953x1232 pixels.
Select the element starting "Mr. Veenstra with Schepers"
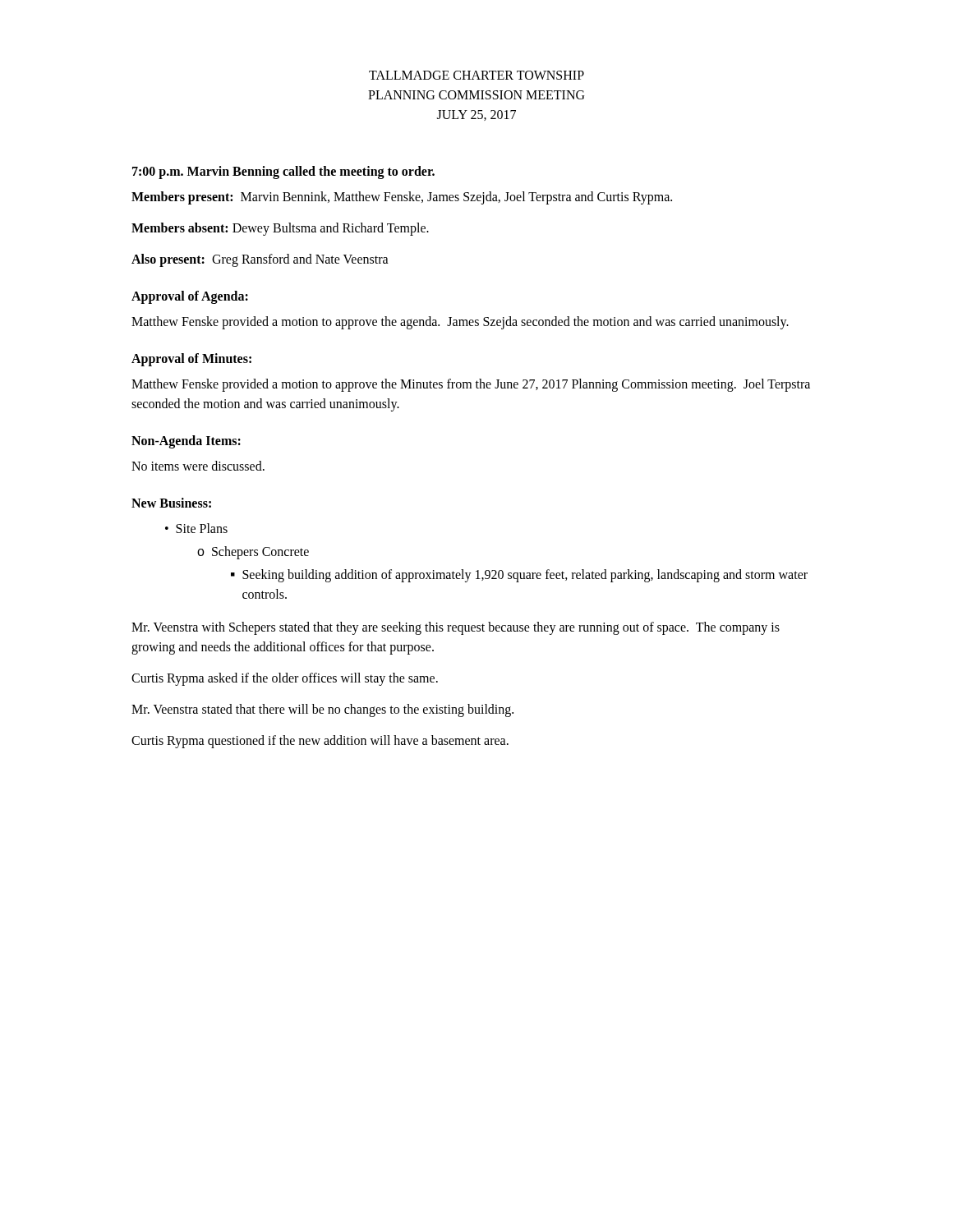(456, 637)
